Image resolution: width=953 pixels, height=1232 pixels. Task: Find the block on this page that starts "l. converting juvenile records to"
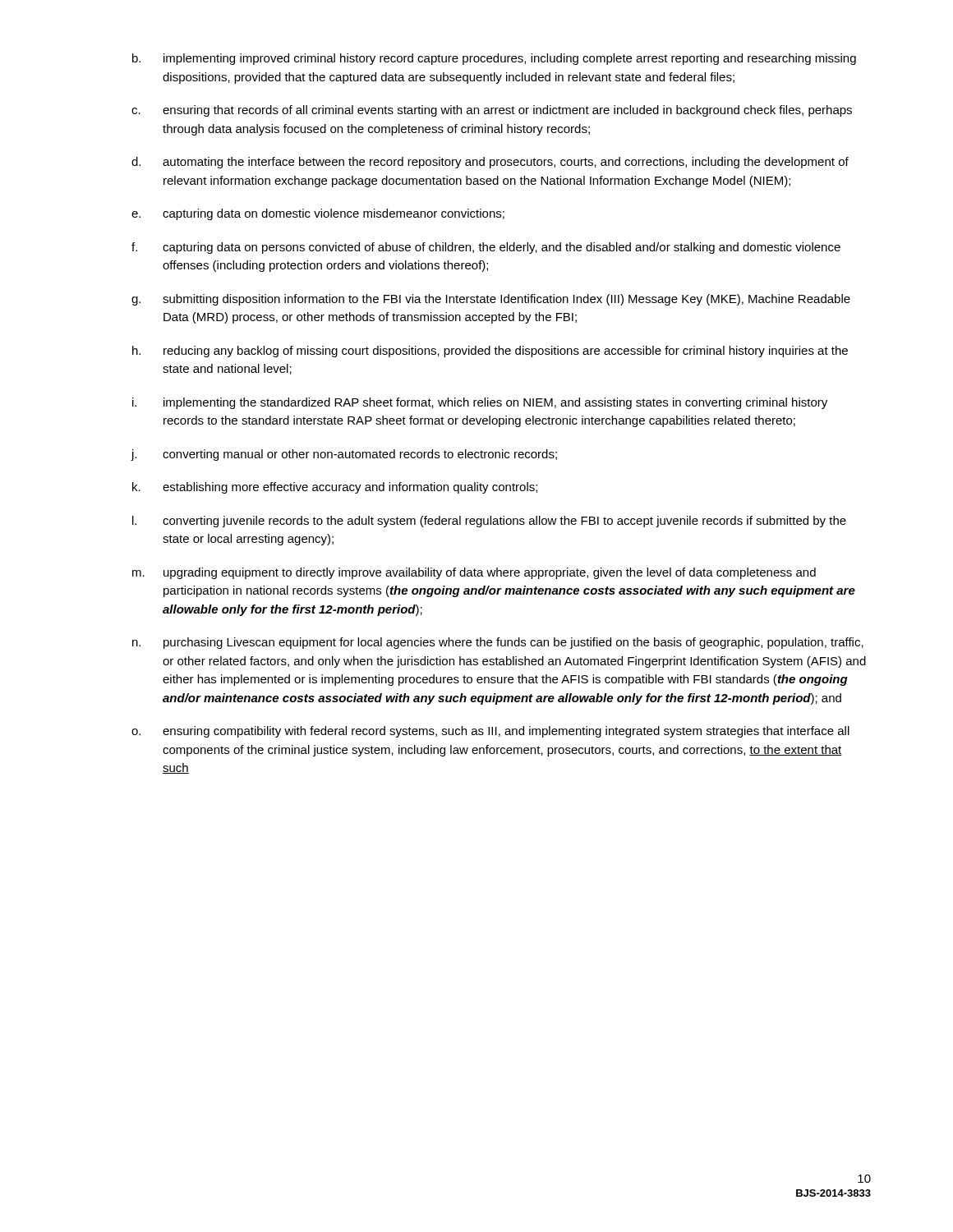(x=501, y=530)
